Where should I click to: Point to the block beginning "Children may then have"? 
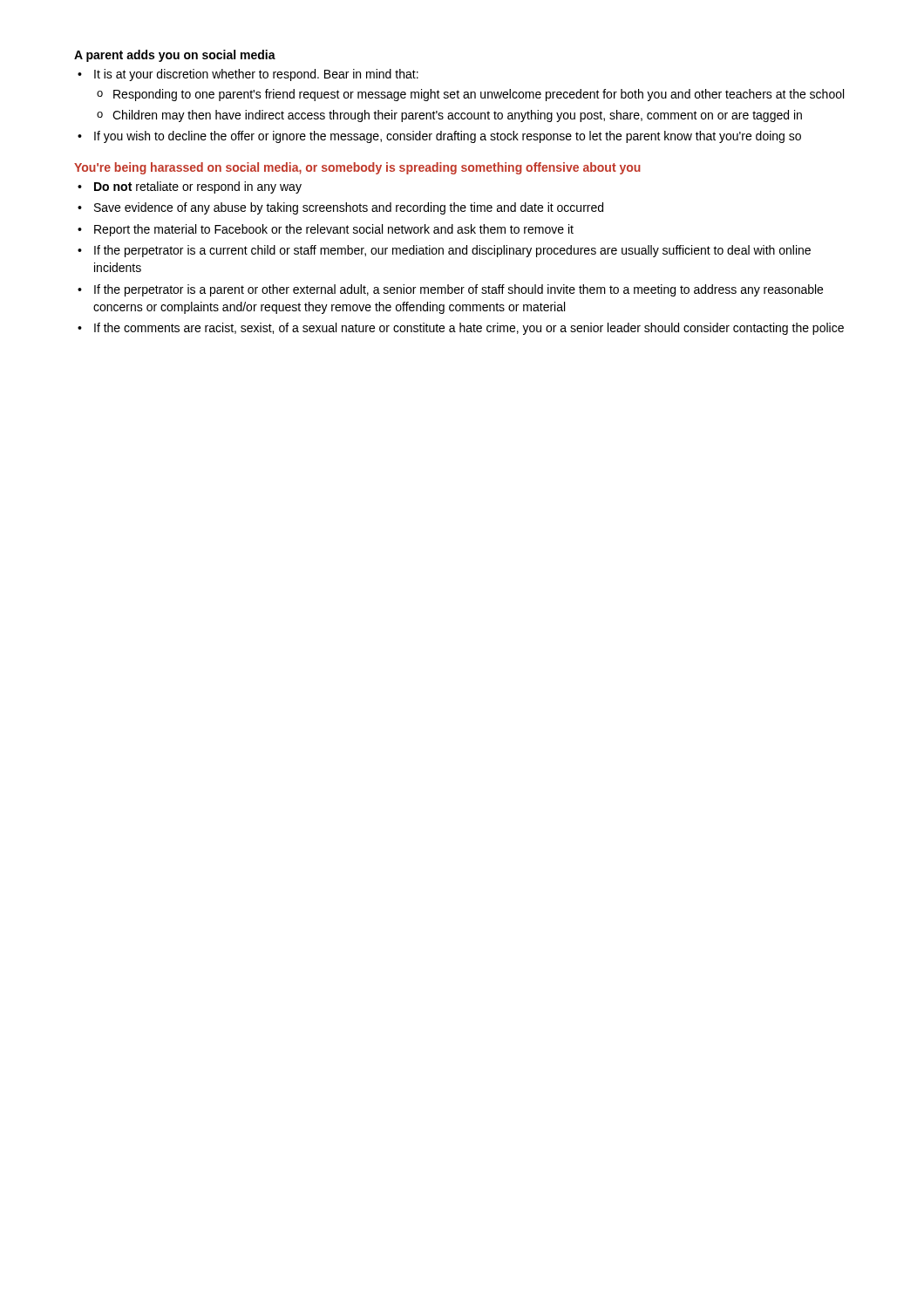tap(458, 115)
